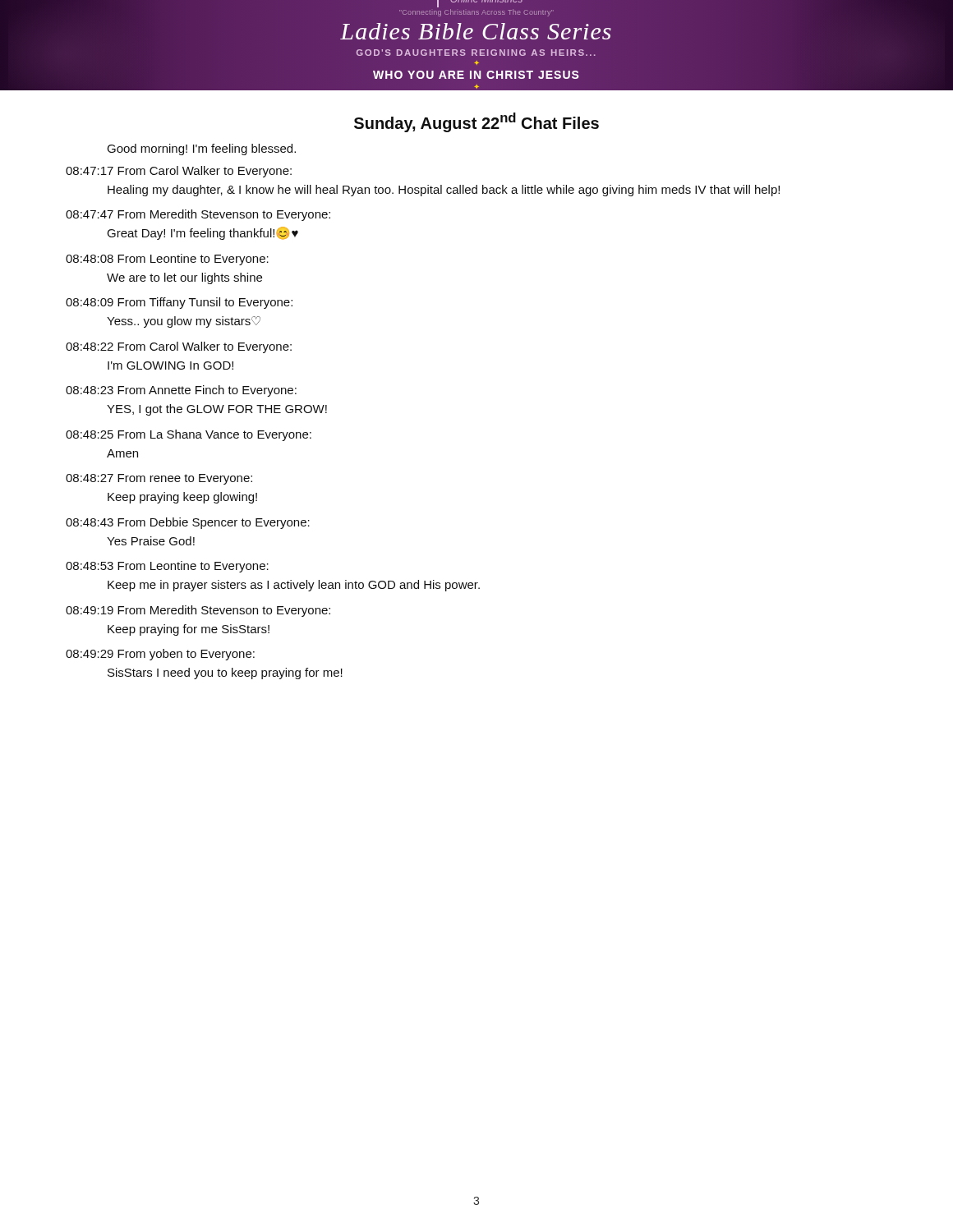This screenshot has width=953, height=1232.
Task: Locate the text that says "Keep praying keep glowing!"
Action: click(x=182, y=497)
